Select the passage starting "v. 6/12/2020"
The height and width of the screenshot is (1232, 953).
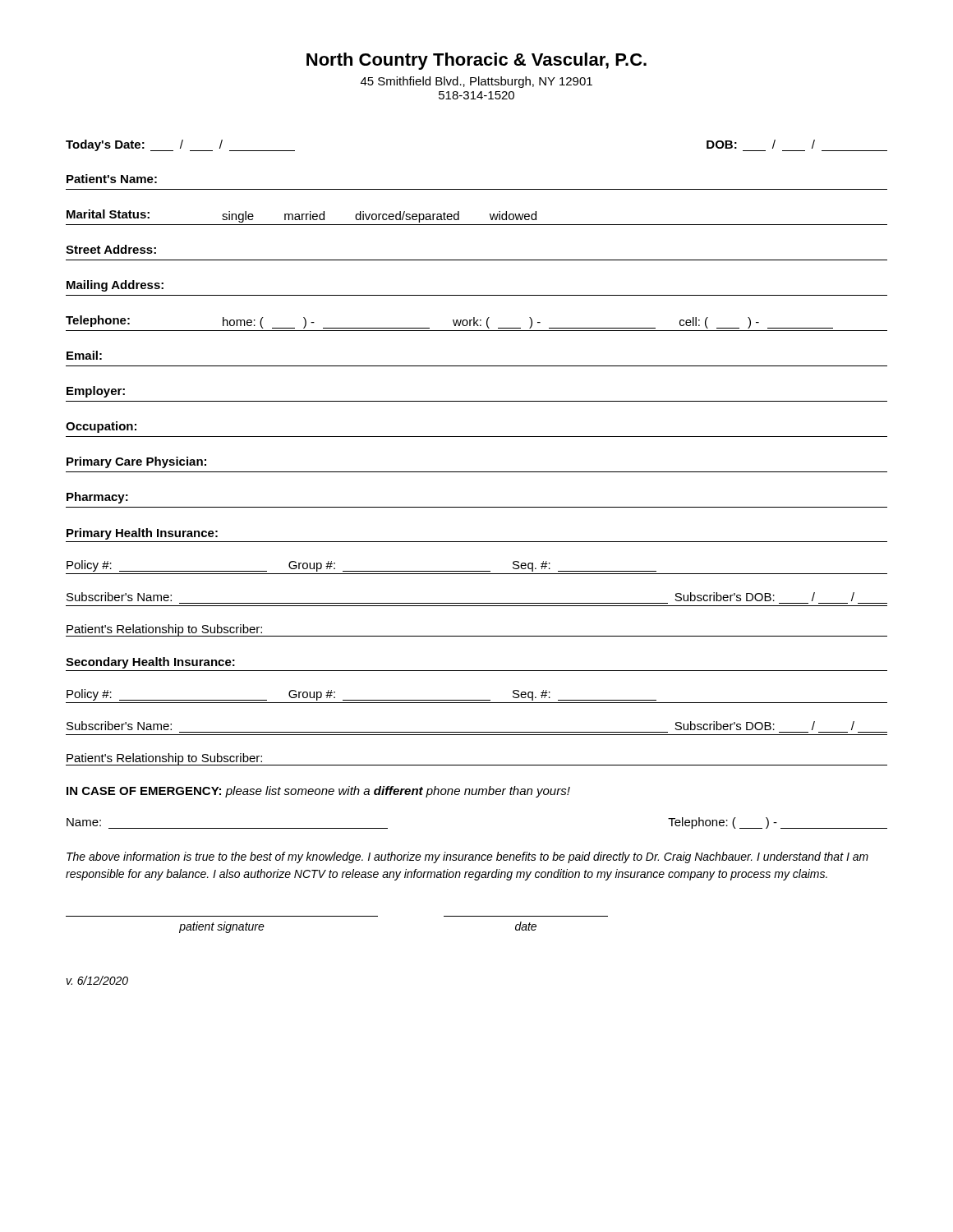pyautogui.click(x=97, y=981)
